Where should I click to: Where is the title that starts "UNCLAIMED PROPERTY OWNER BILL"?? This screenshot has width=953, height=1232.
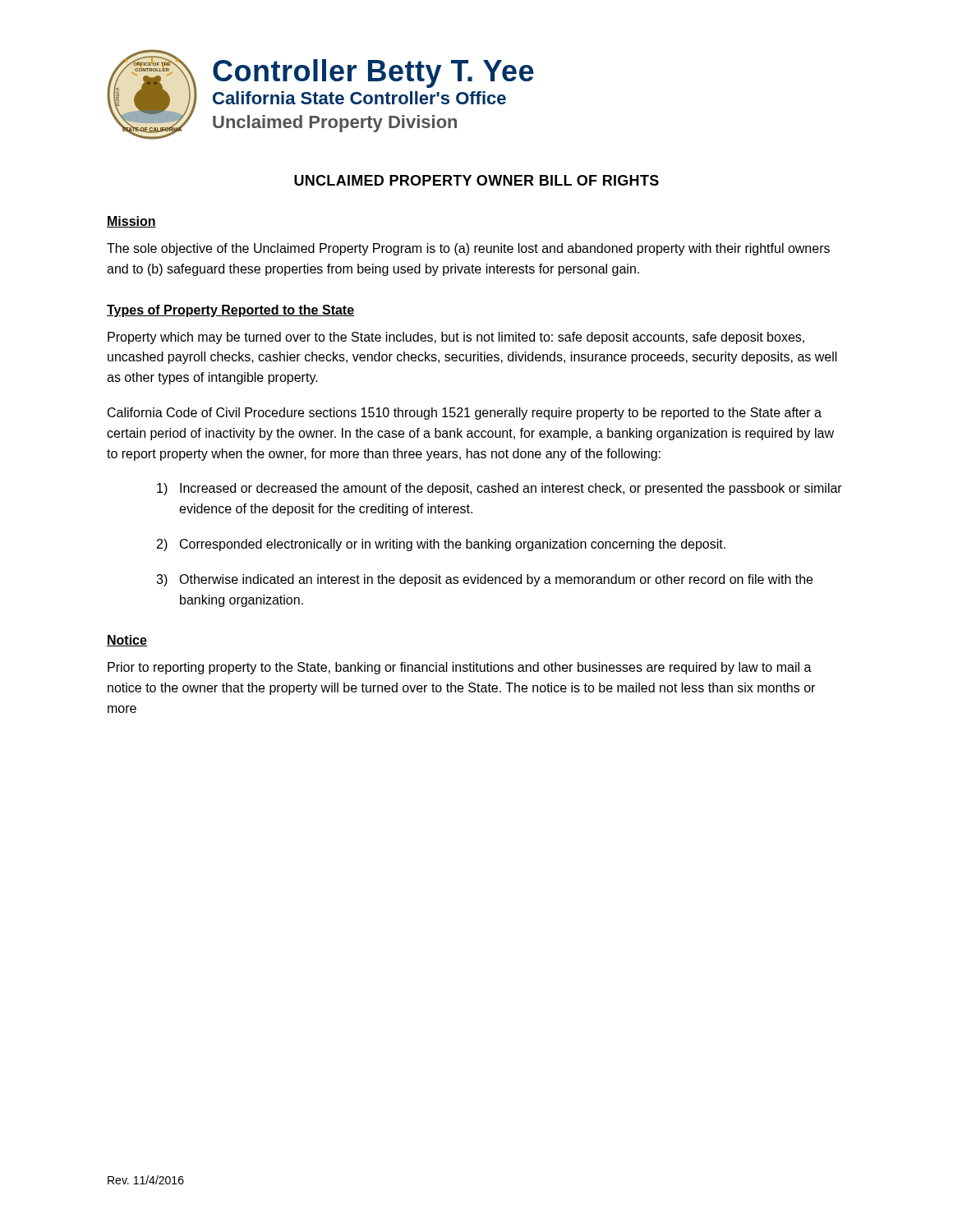476,181
